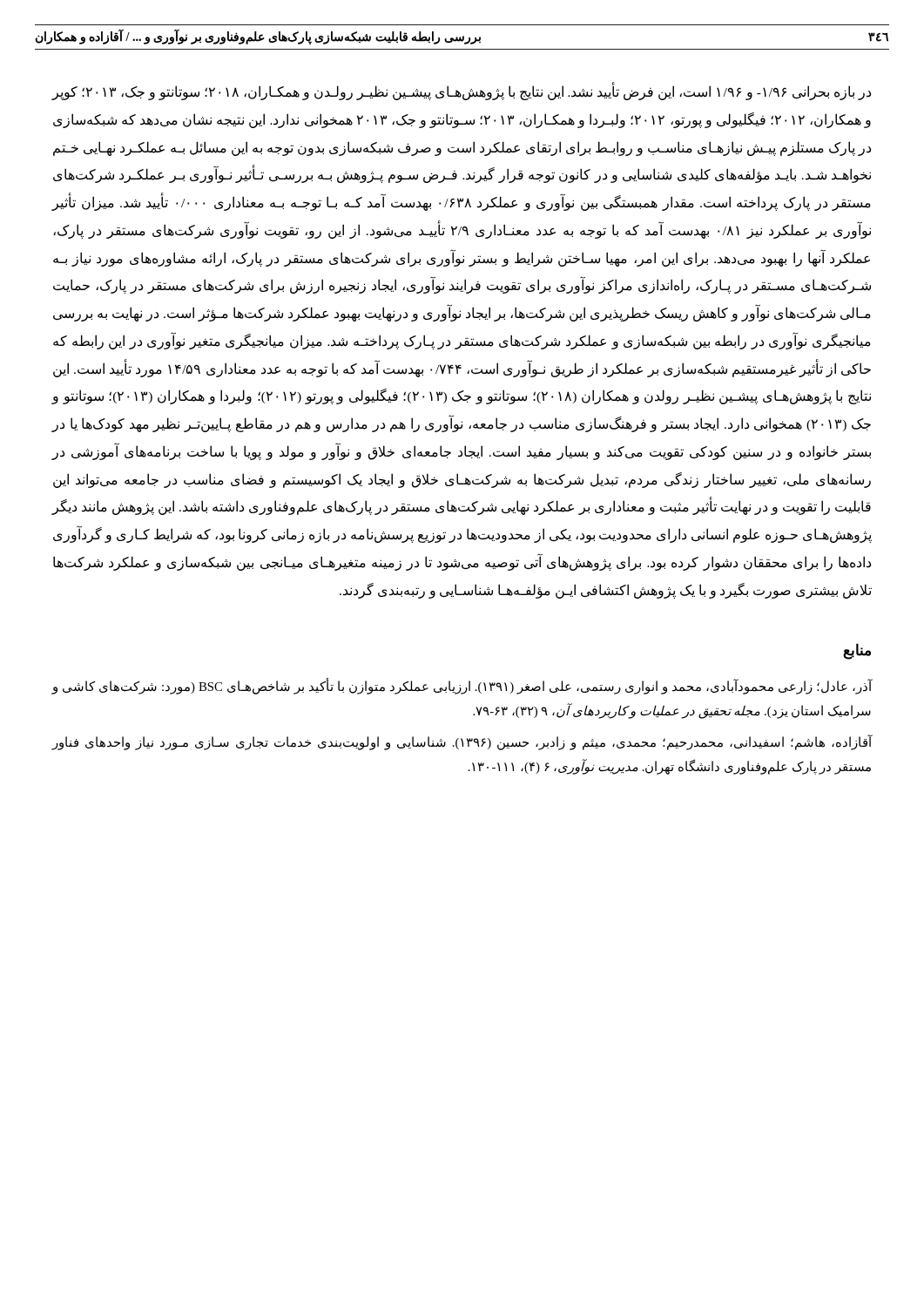Locate the passage starting "آقازاده، هاشم؛ اسفیدانی، محمدرحیم؛ محمدی،"
The image size is (924, 1307).
coord(462,754)
